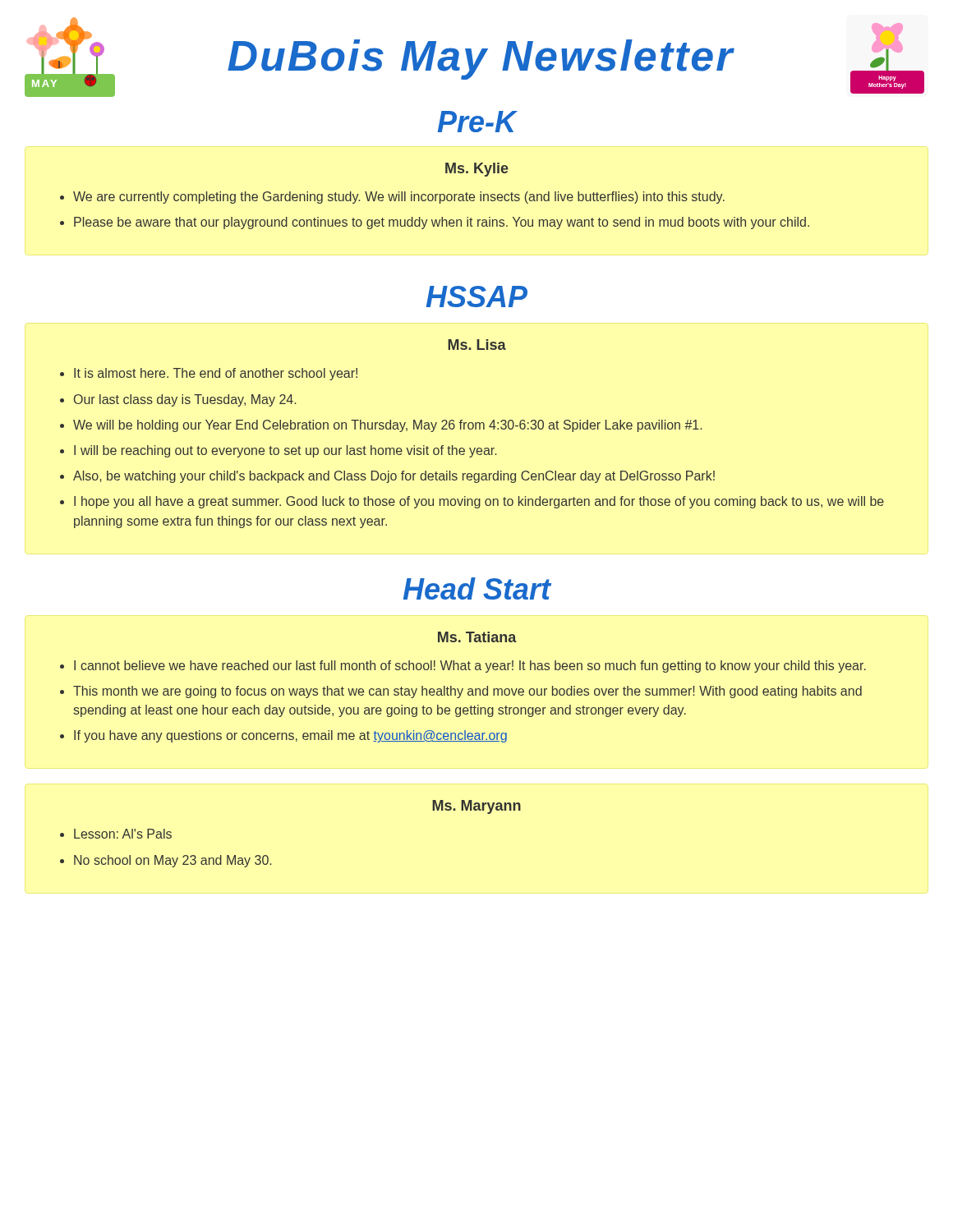Locate the block of text that opens with "I cannot believe we have reached our"
The image size is (953, 1232).
[x=470, y=665]
